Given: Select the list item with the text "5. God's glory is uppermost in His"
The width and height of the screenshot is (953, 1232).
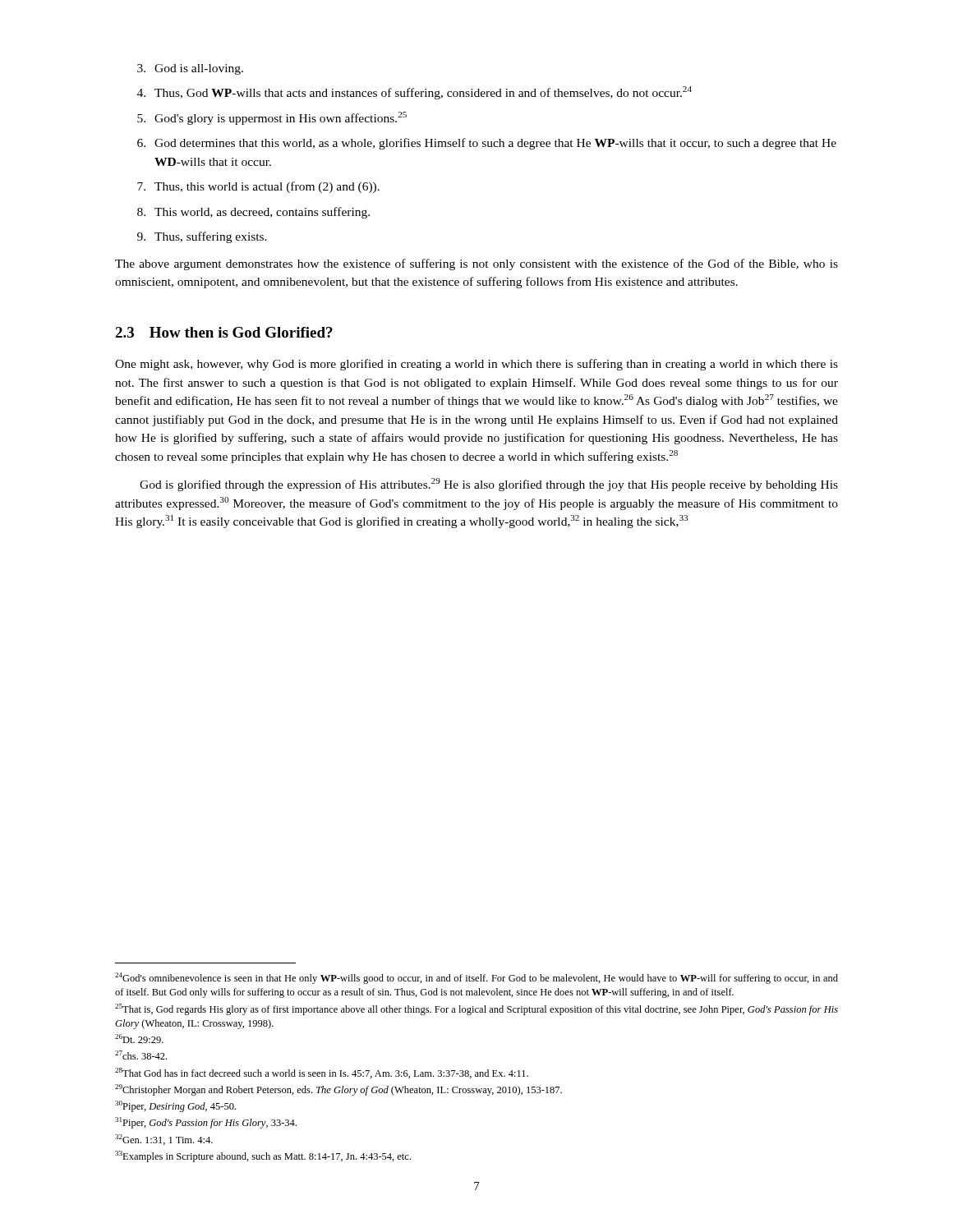Looking at the screenshot, I should click(272, 118).
